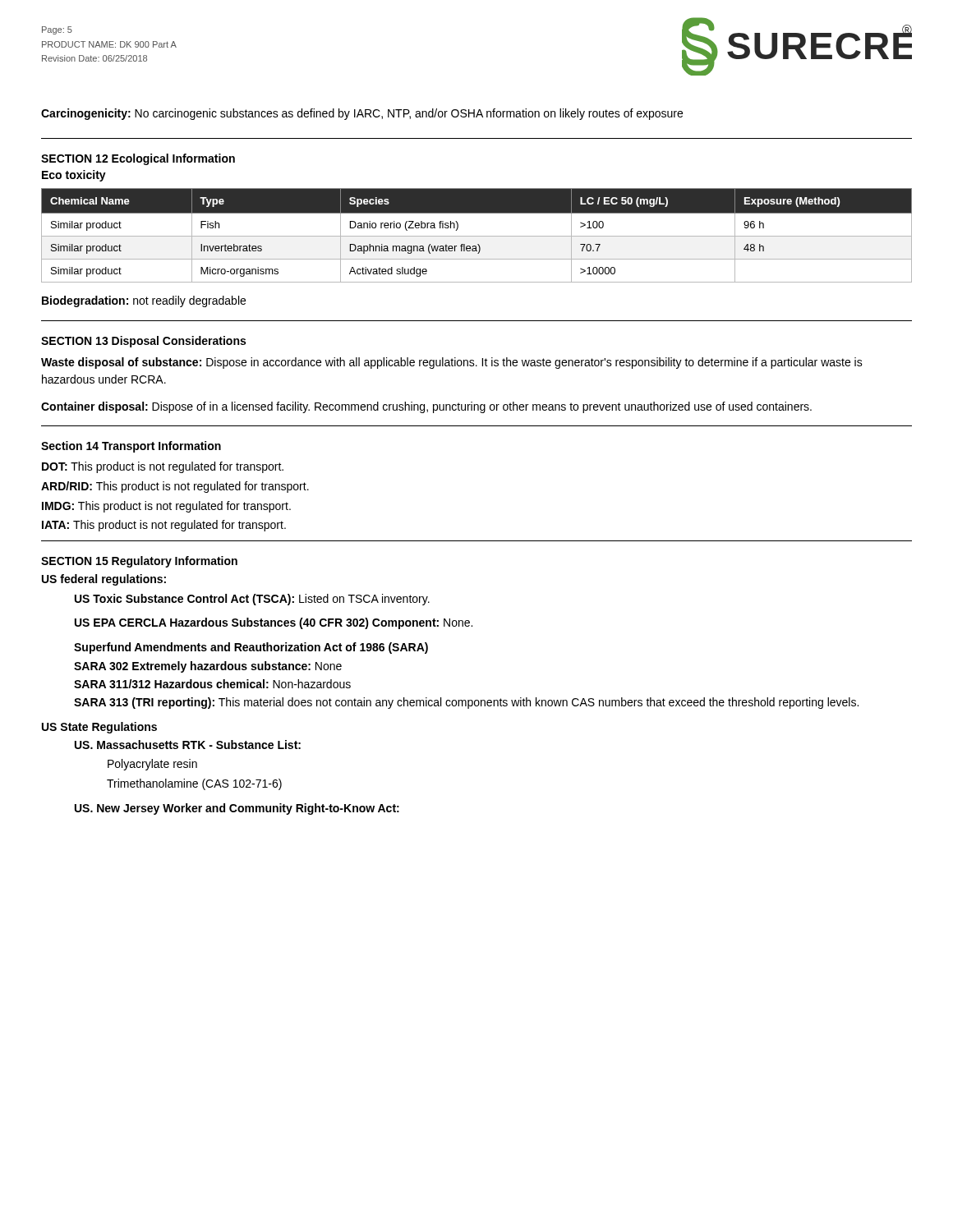Click on the table containing "Daphnia magna (water flea)"

pos(476,235)
